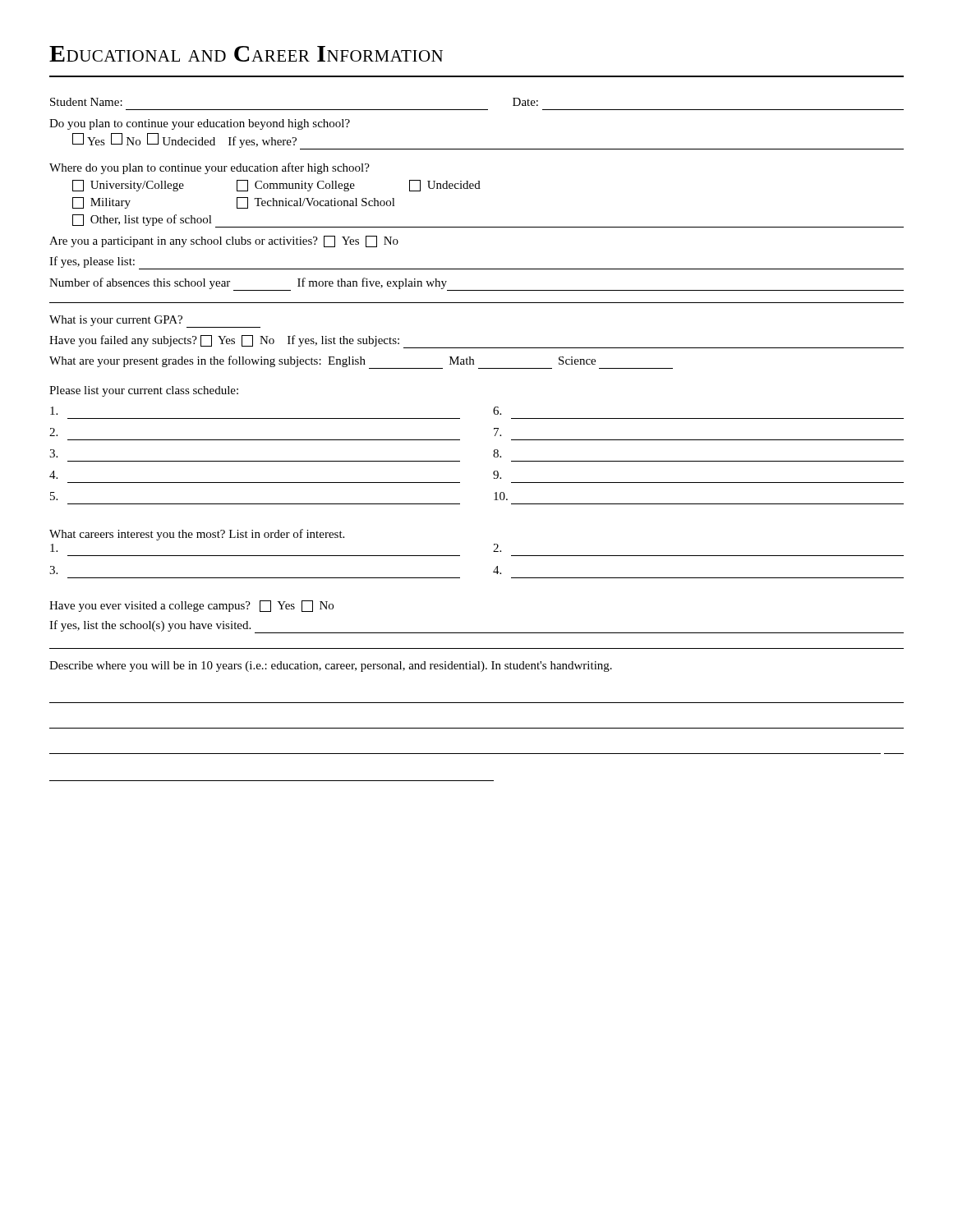This screenshot has height=1232, width=953.
Task: Click on the region starting "Yes No Undecided If yes,"
Action: pyautogui.click(x=488, y=142)
